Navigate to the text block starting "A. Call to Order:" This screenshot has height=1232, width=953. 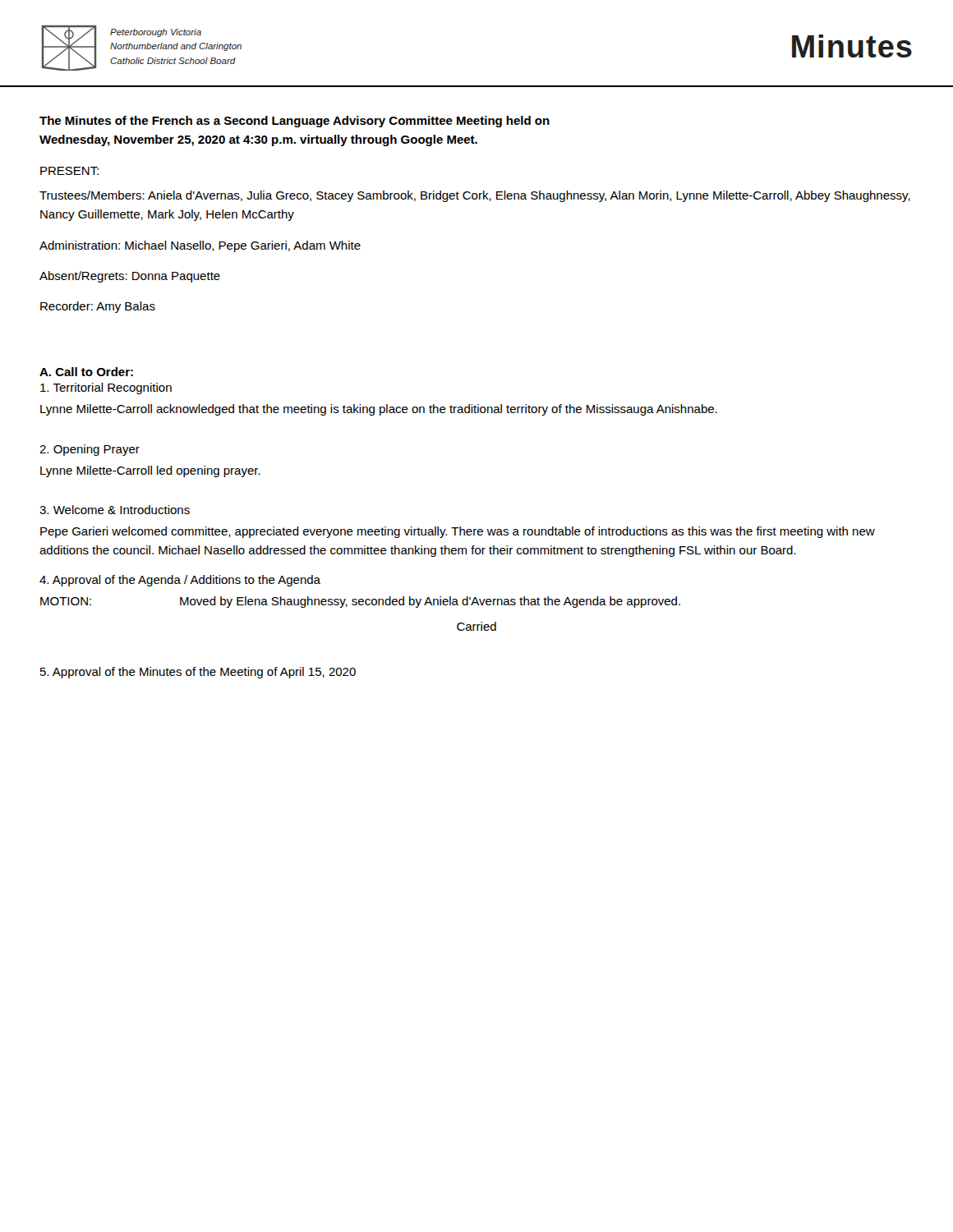click(87, 372)
